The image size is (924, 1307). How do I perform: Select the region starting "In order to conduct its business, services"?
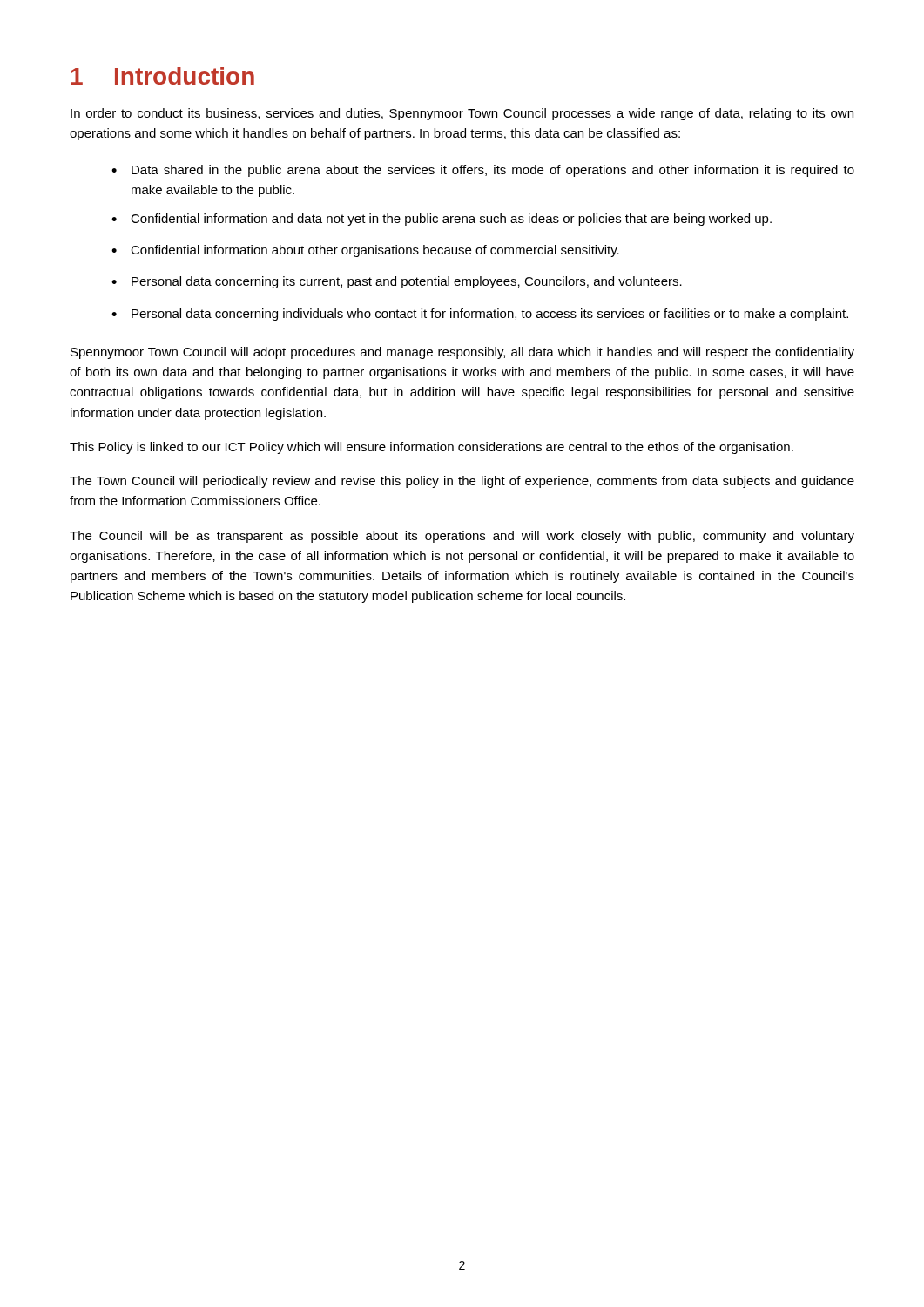click(x=462, y=123)
